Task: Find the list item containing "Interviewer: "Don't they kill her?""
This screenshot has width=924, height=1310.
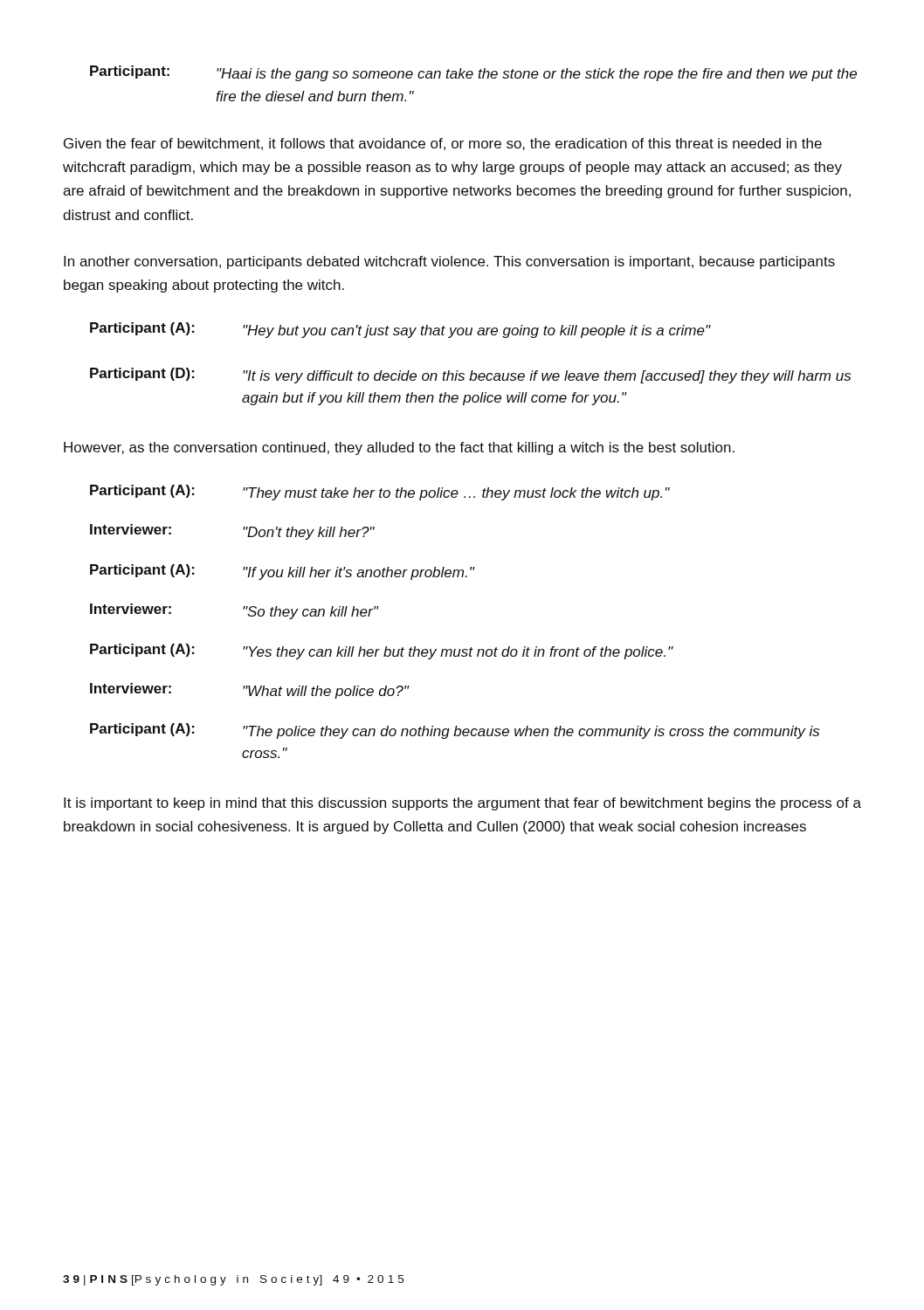Action: pyautogui.click(x=131, y=531)
